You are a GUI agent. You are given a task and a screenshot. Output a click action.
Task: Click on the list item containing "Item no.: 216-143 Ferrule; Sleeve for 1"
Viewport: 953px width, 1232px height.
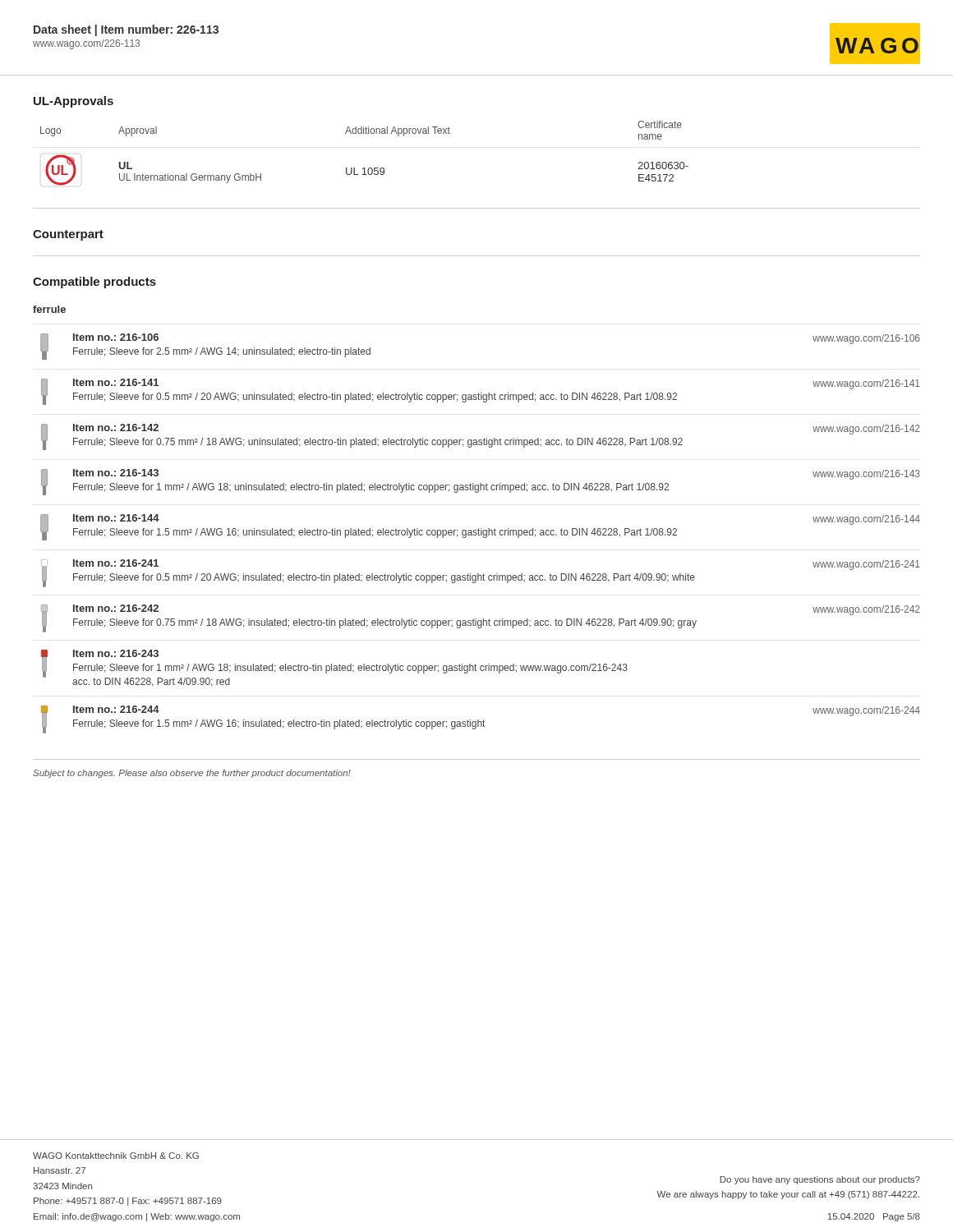tap(476, 482)
